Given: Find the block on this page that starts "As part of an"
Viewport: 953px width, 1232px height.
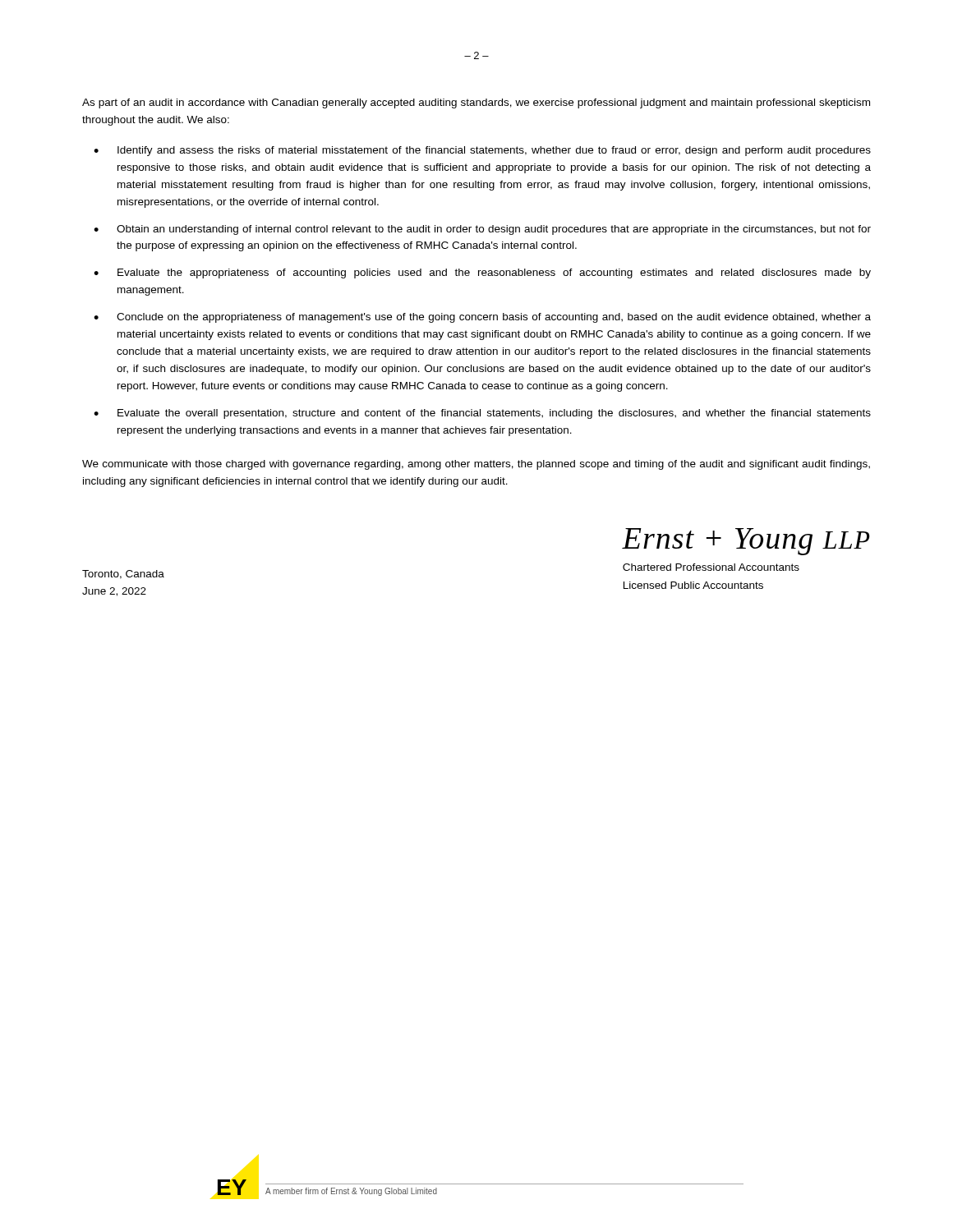Looking at the screenshot, I should point(476,111).
